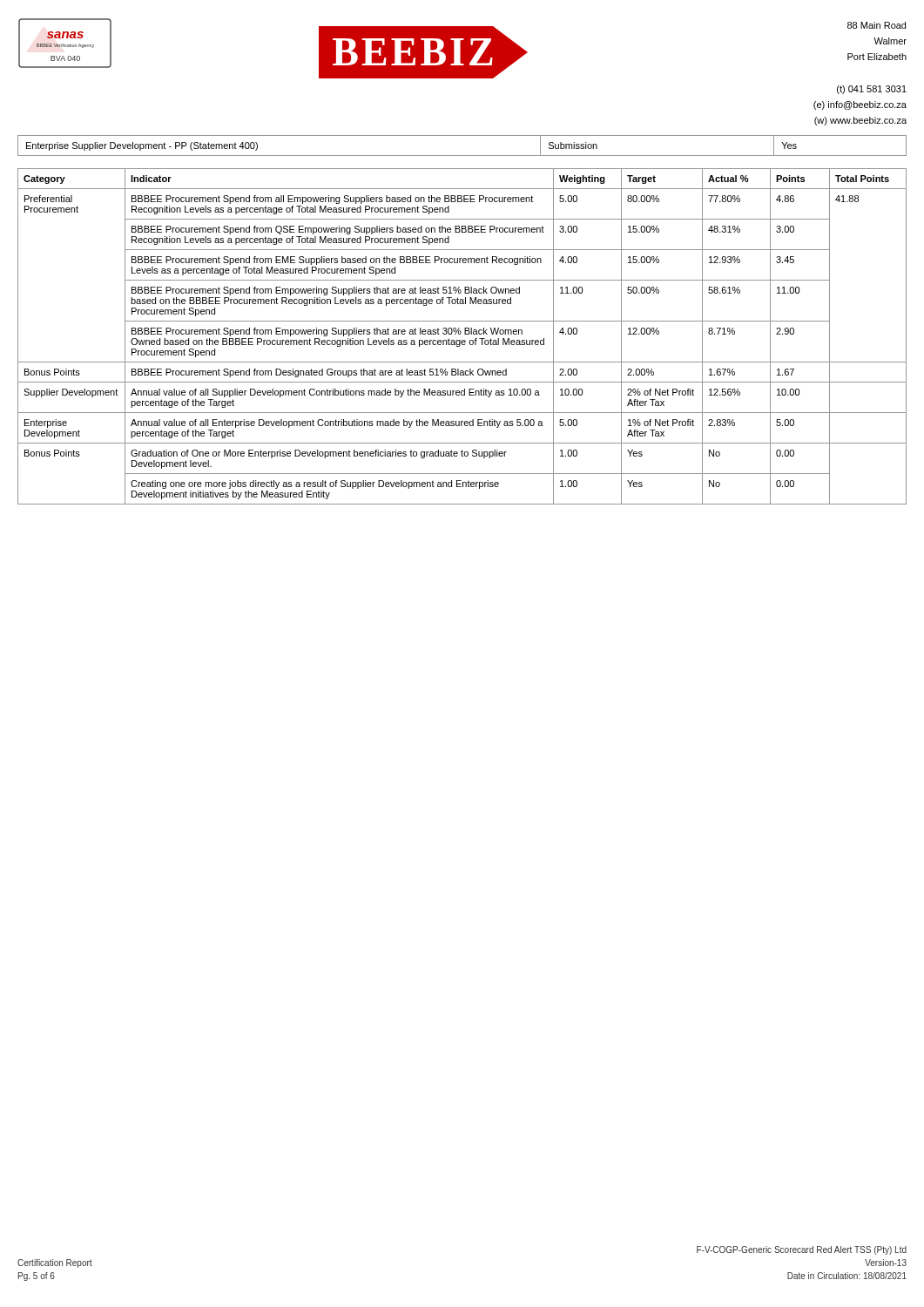924x1307 pixels.
Task: Find the table that mentions "Enterprise Supplier Development - PP"
Action: tap(462, 145)
